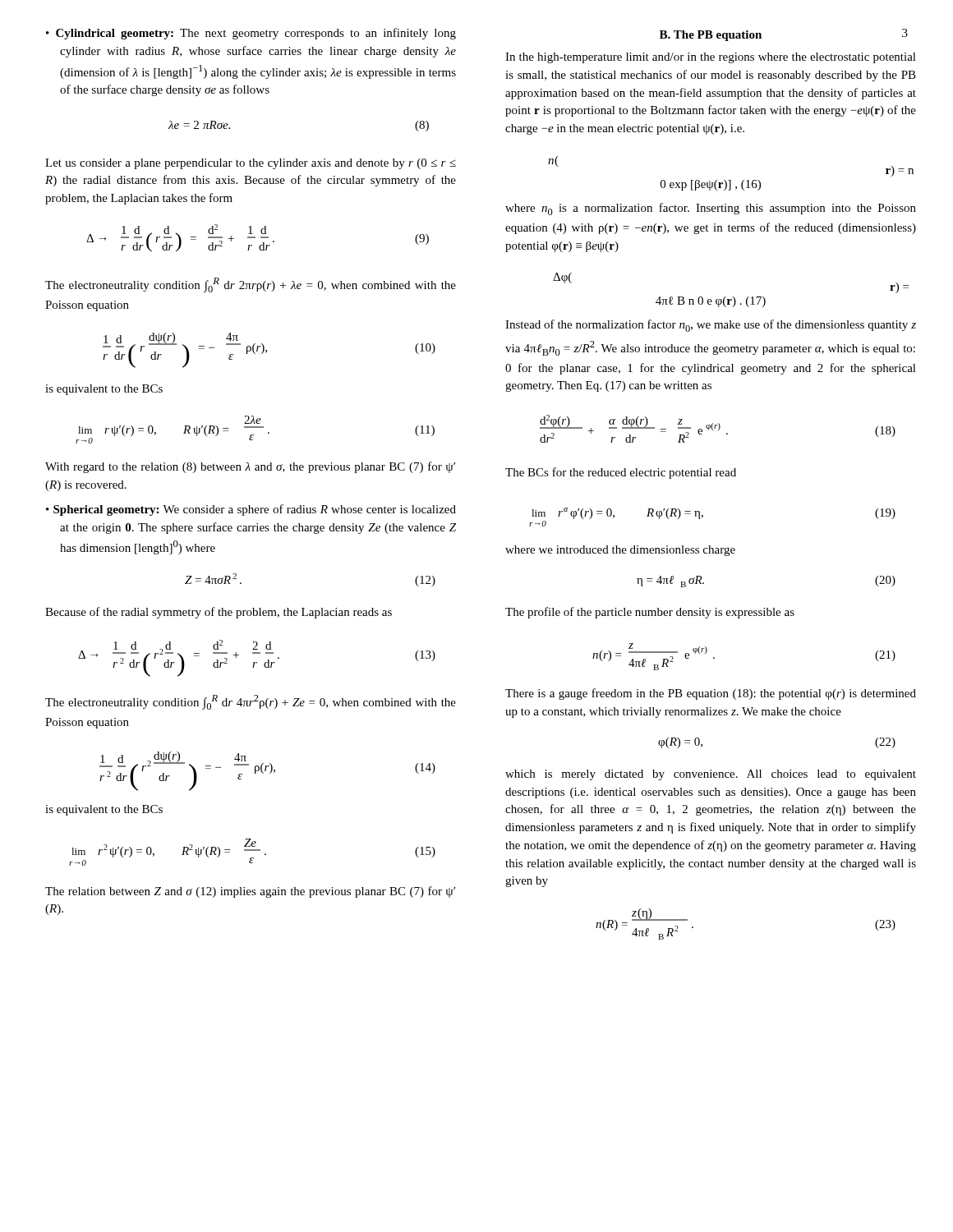Screen dimensions: 1232x953
Task: Click on the block starting "B. The PB equation"
Action: 711,34
